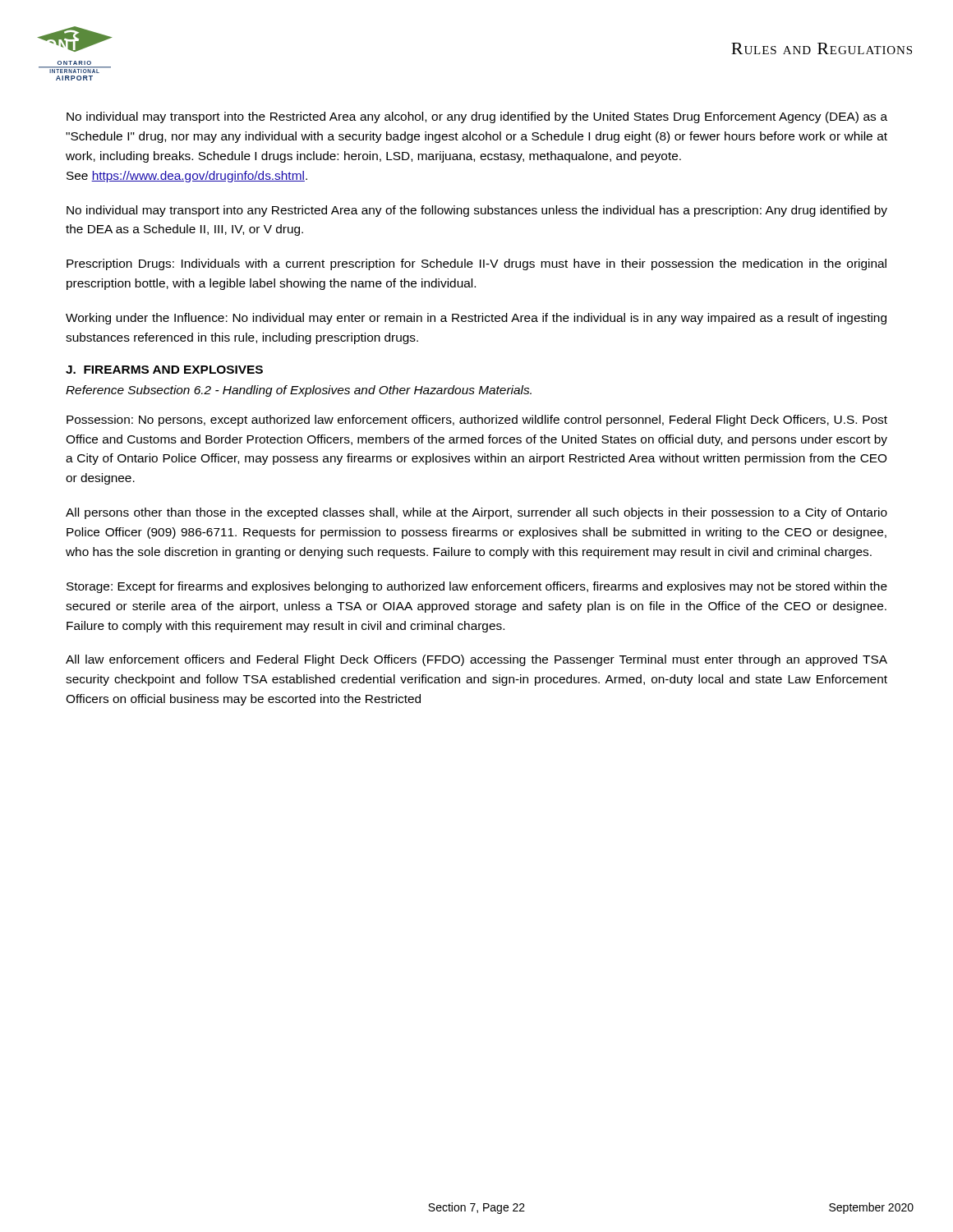Find the block on this page that starts "Possession: No persons, except"

(x=476, y=448)
